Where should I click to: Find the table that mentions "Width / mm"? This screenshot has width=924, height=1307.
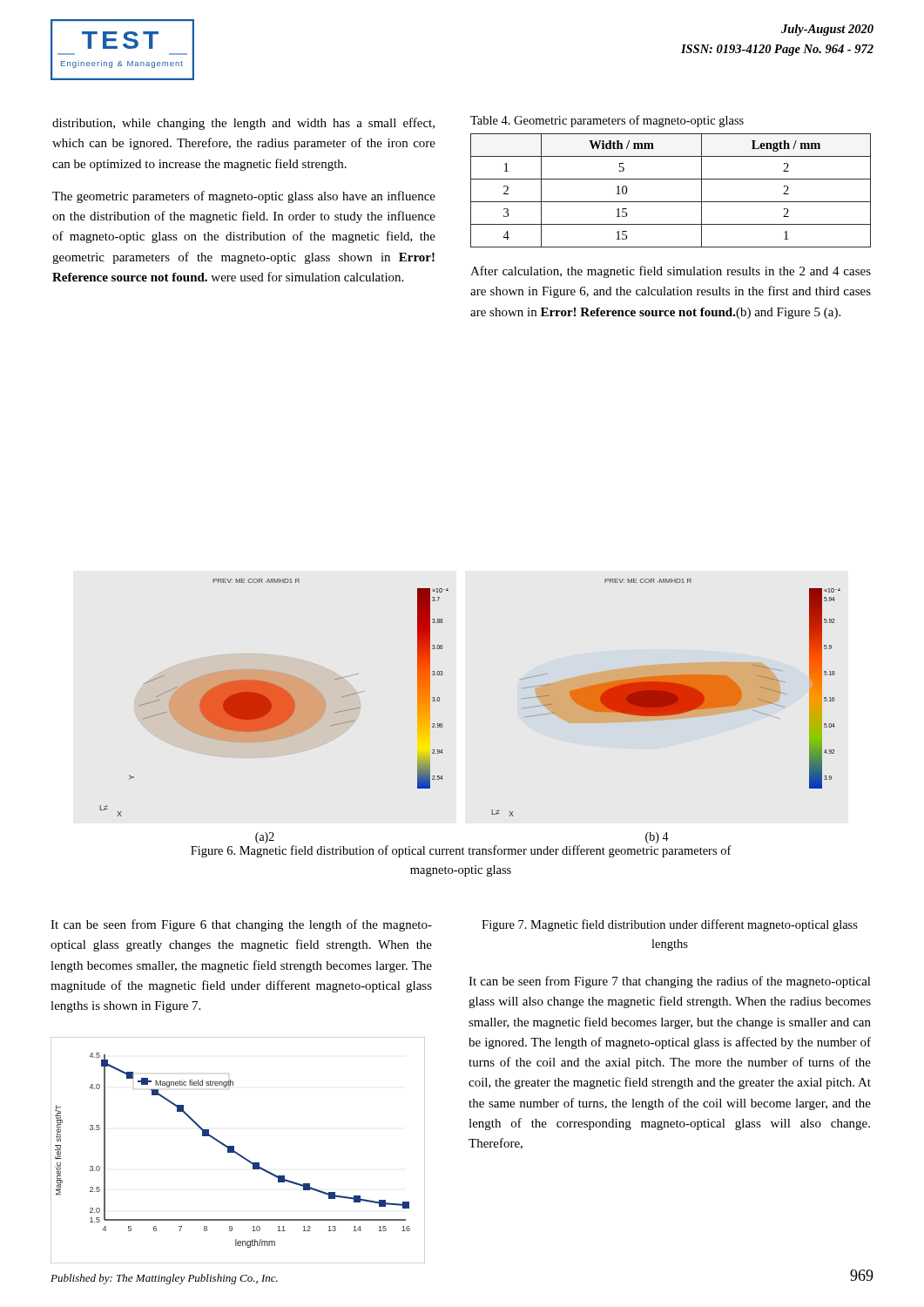(x=671, y=190)
